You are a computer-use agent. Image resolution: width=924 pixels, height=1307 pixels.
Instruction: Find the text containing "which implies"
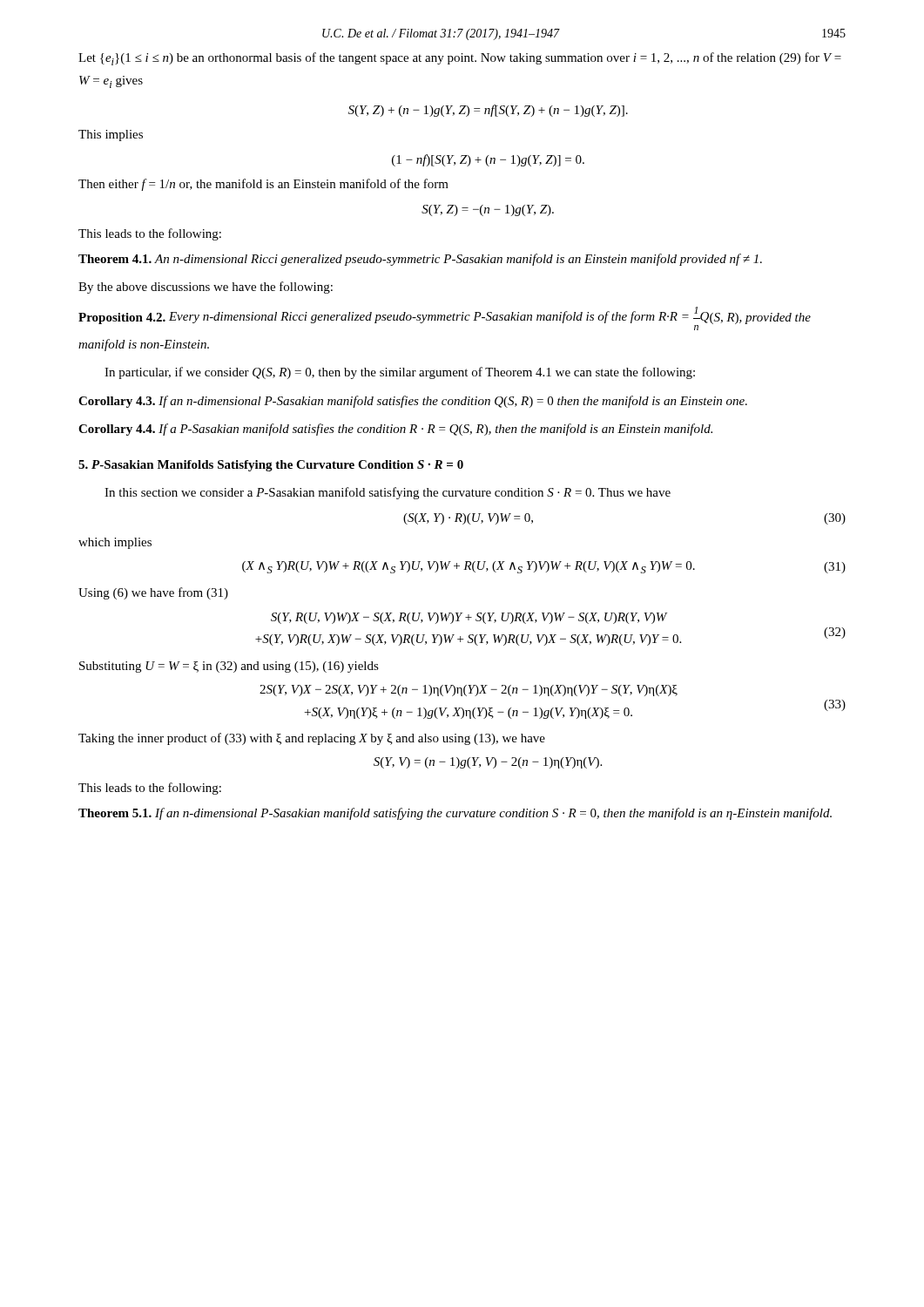coord(115,542)
